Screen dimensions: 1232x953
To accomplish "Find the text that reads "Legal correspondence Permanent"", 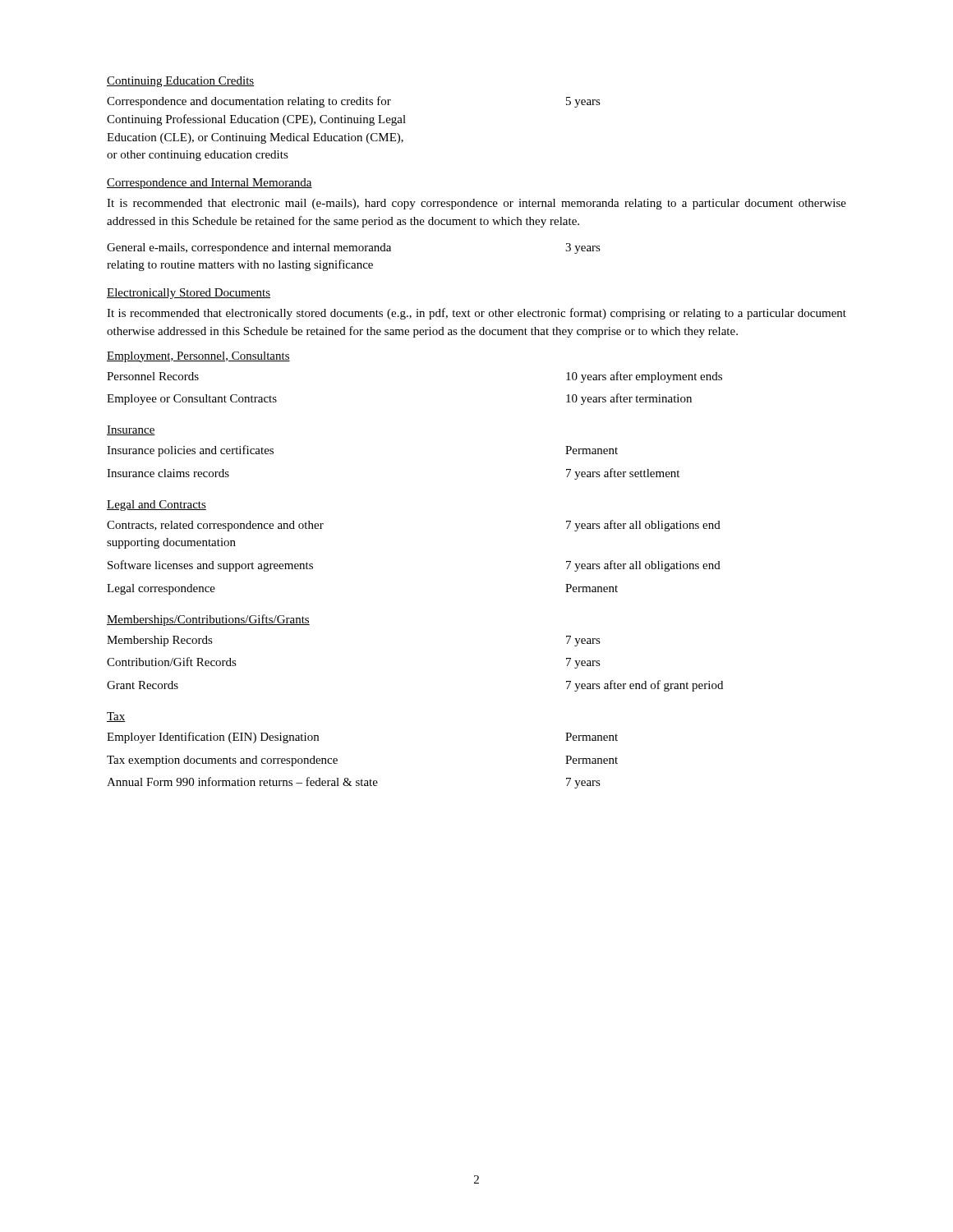I will [x=166, y=589].
